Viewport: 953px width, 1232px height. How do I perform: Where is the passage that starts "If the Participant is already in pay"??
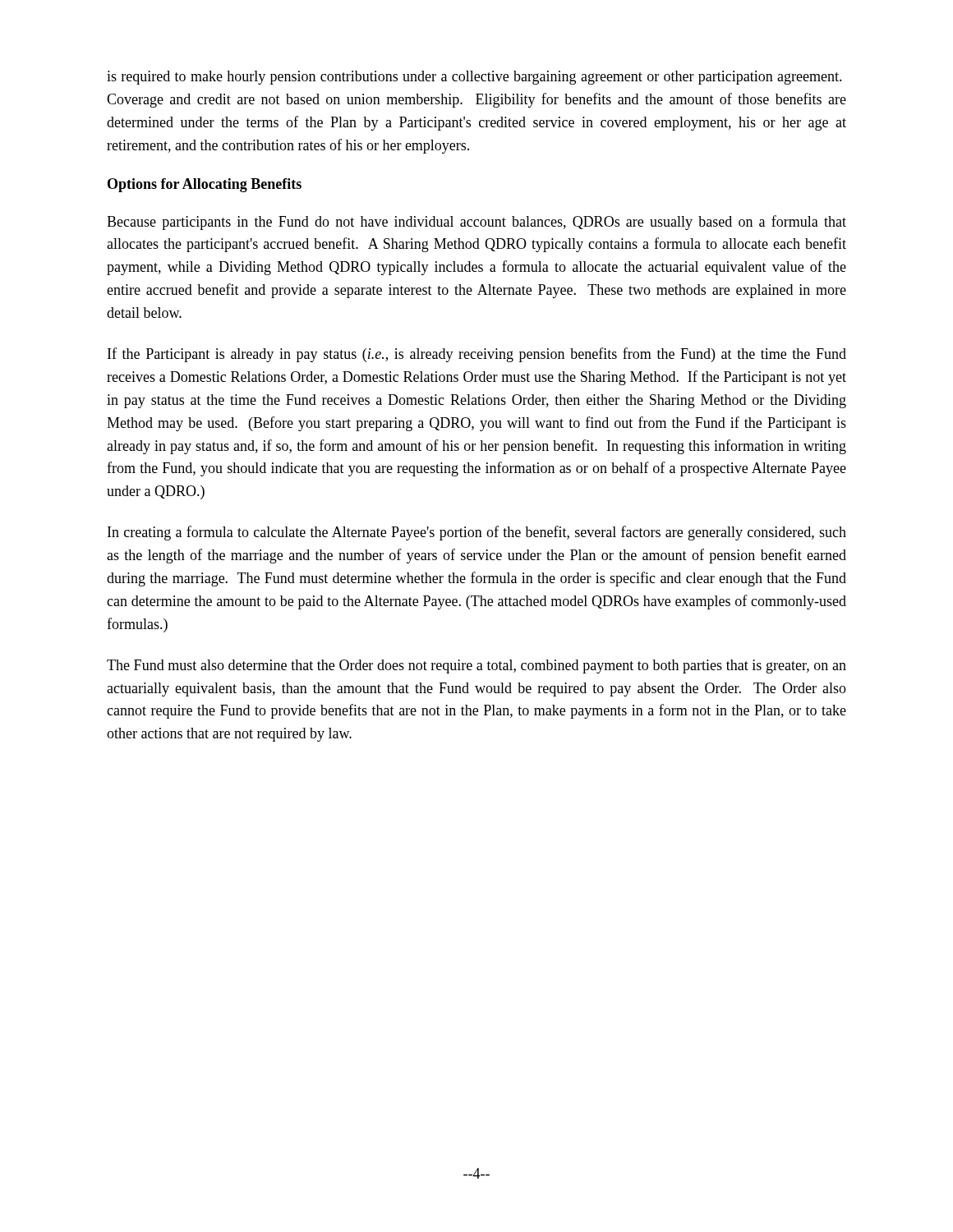click(476, 423)
